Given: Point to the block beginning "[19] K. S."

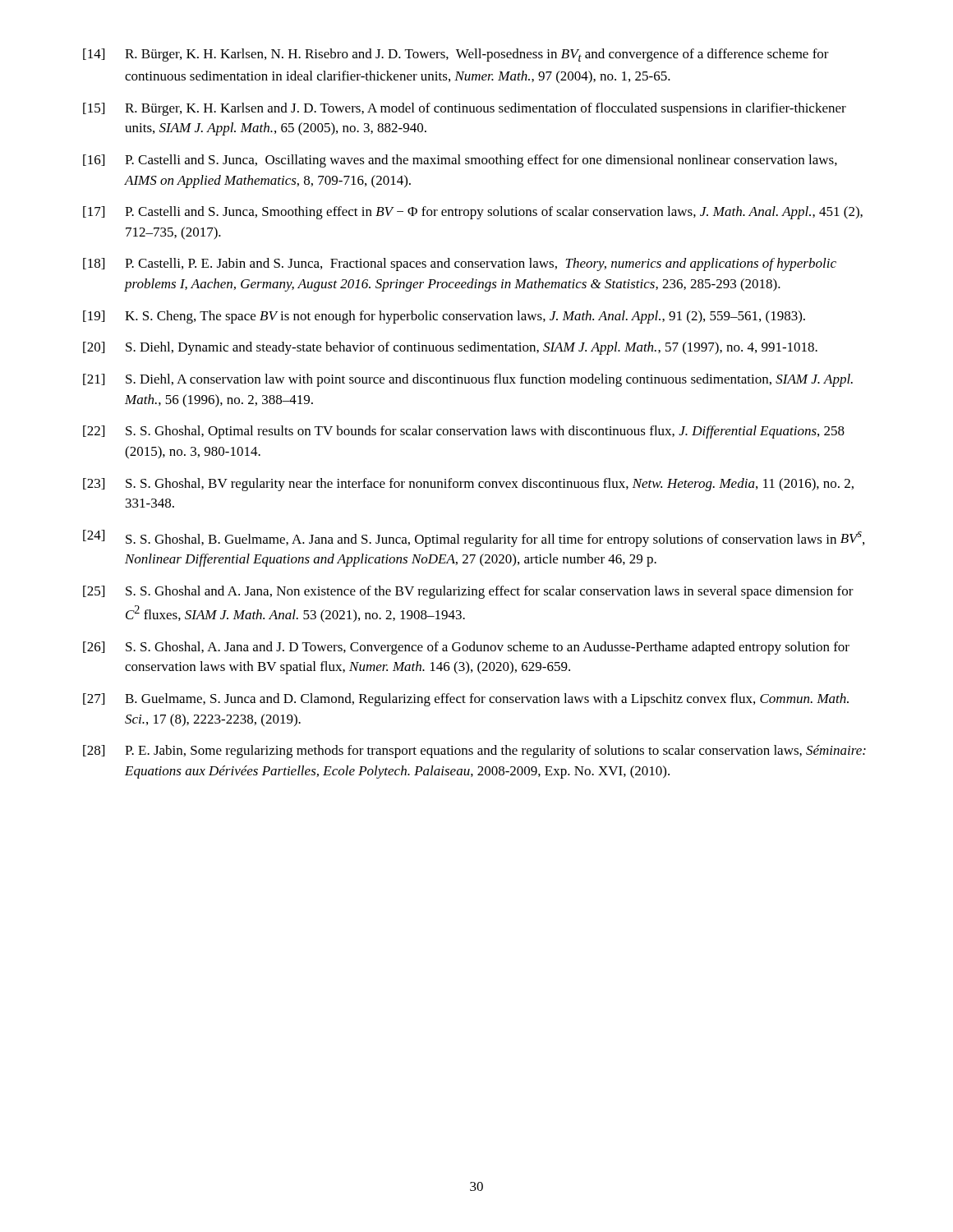Looking at the screenshot, I should pyautogui.click(x=476, y=316).
